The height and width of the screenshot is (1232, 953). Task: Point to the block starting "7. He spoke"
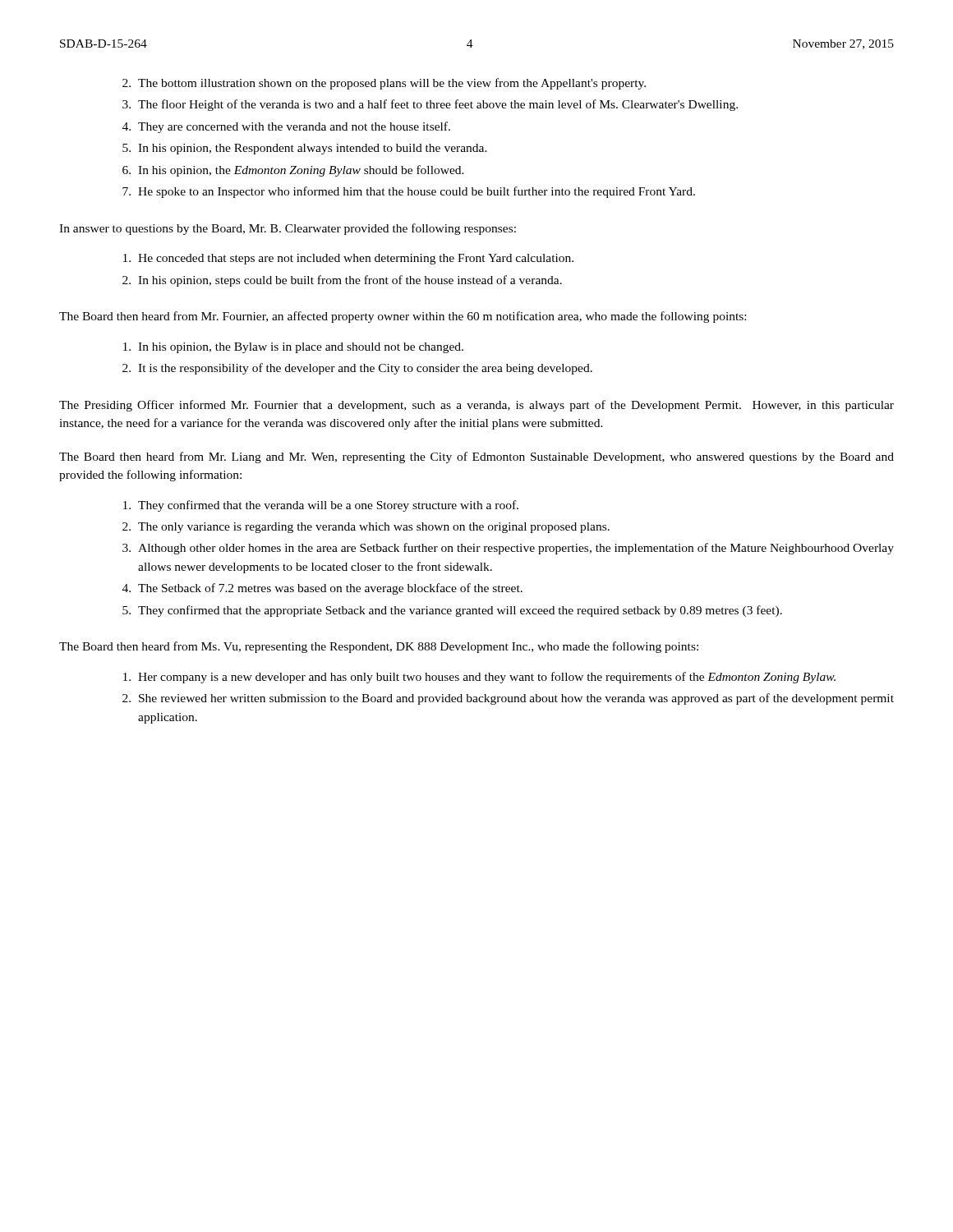501,192
